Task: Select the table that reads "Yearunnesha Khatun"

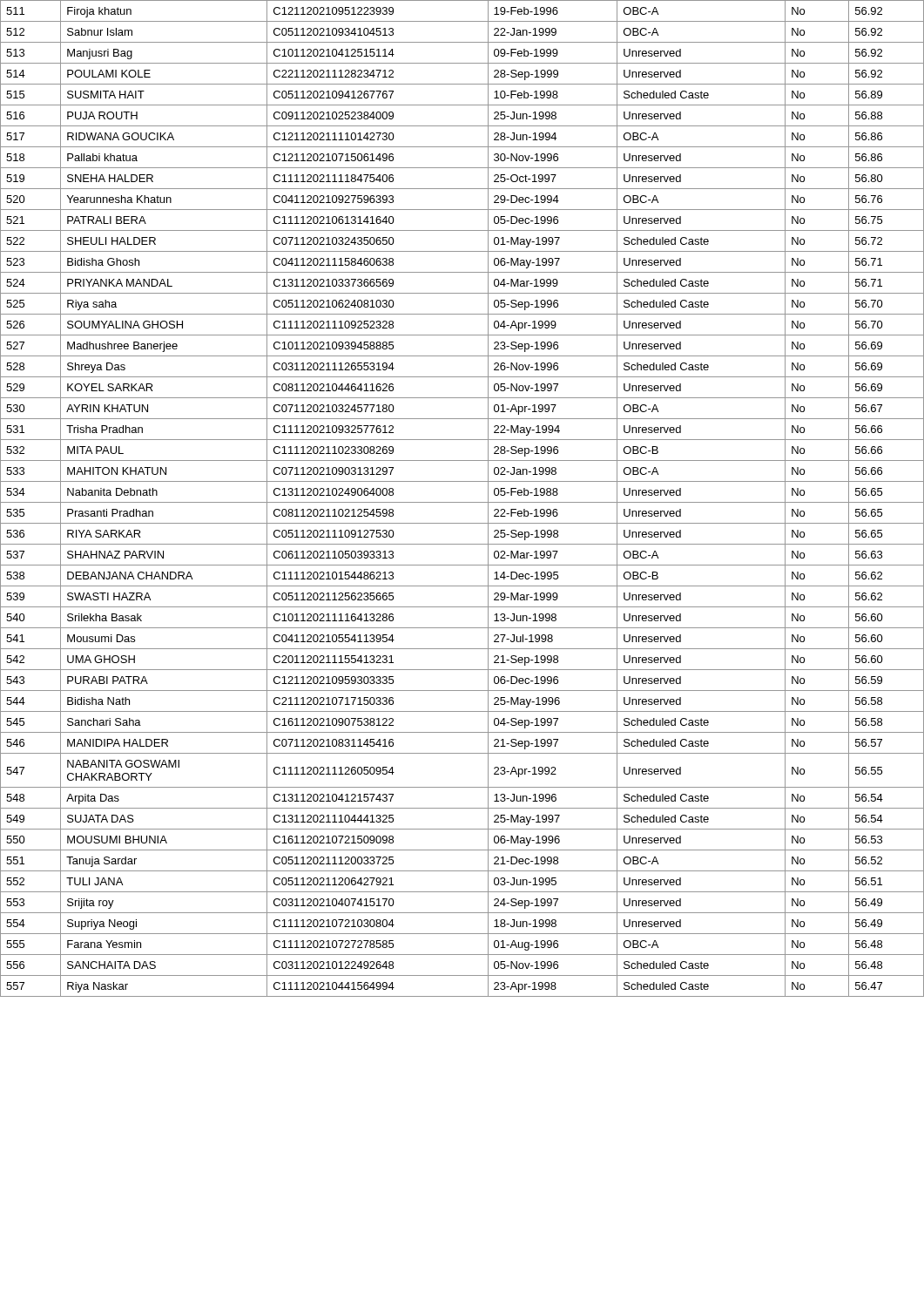Action: coord(462,498)
